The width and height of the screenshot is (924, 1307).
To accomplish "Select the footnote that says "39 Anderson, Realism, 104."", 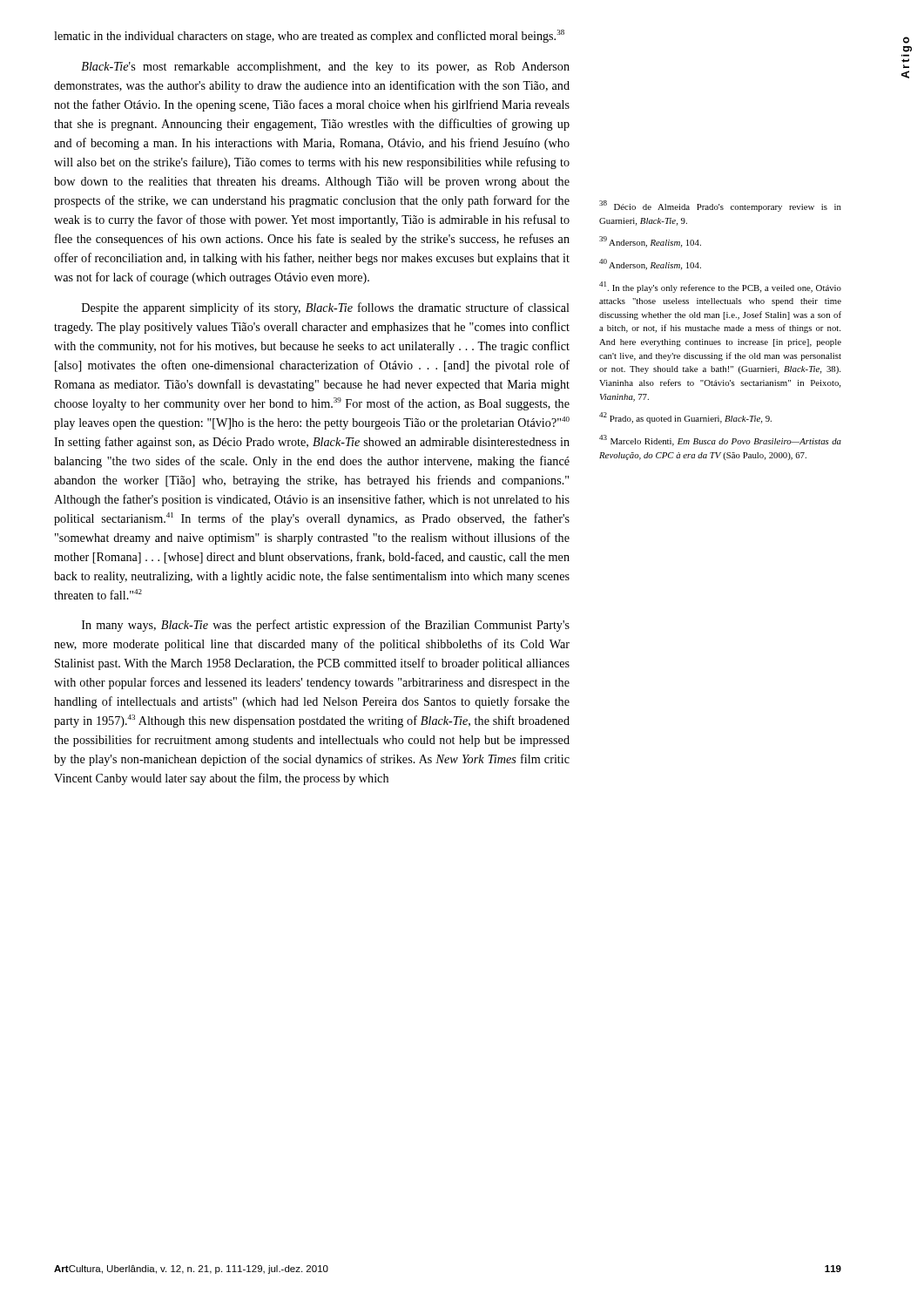I will click(x=650, y=242).
